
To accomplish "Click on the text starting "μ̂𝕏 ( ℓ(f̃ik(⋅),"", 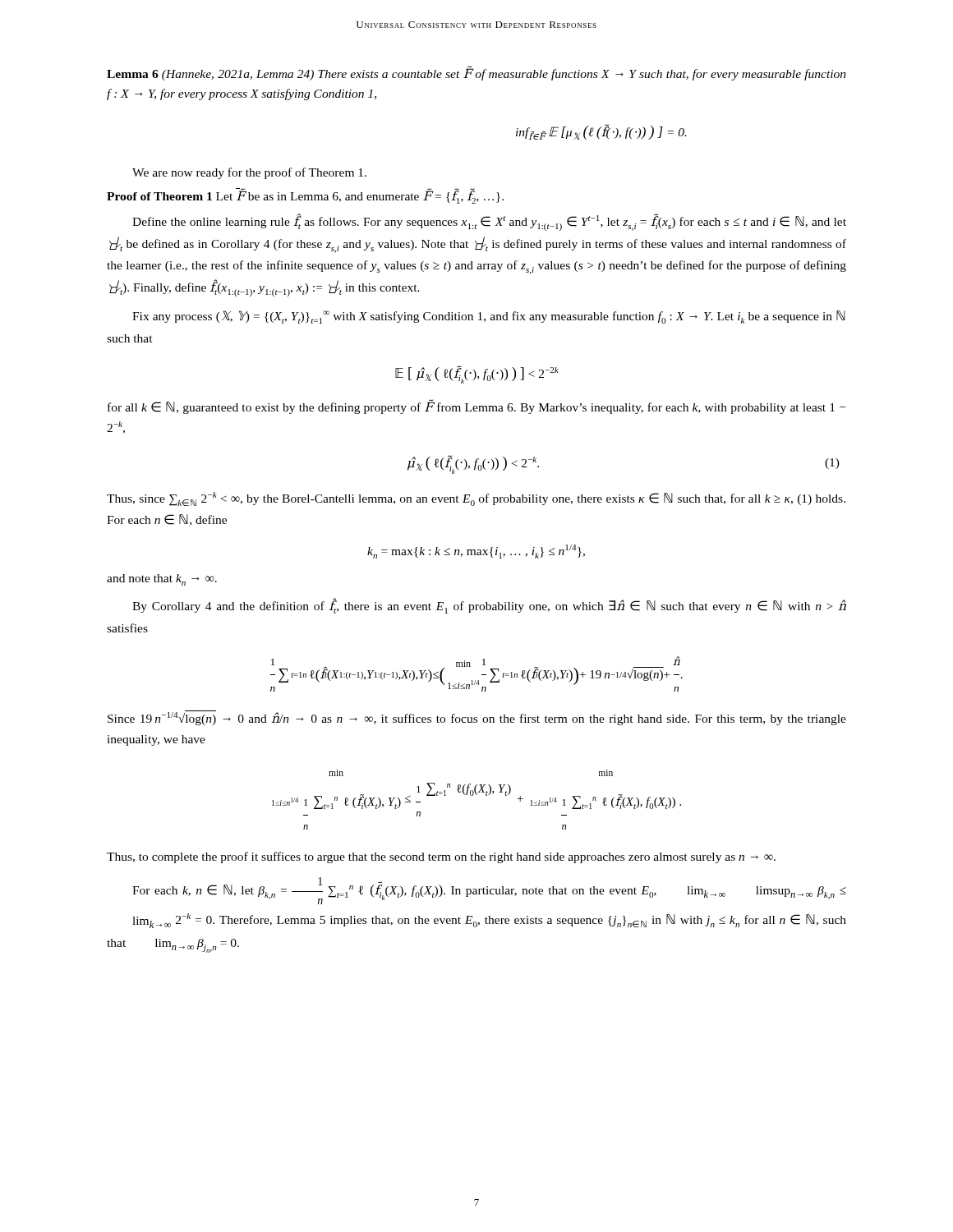I will pos(466,464).
